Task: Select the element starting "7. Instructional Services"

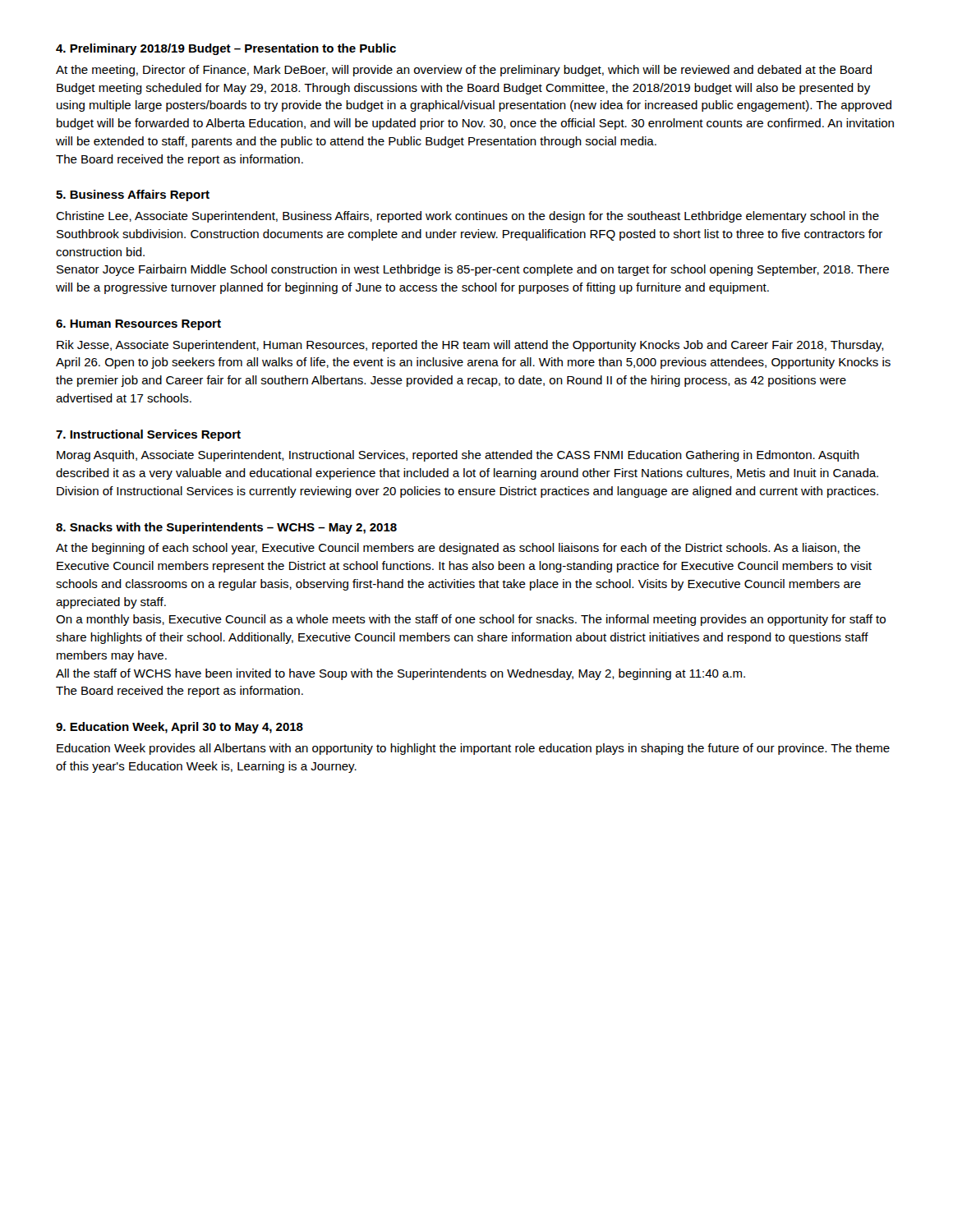Action: 148,434
